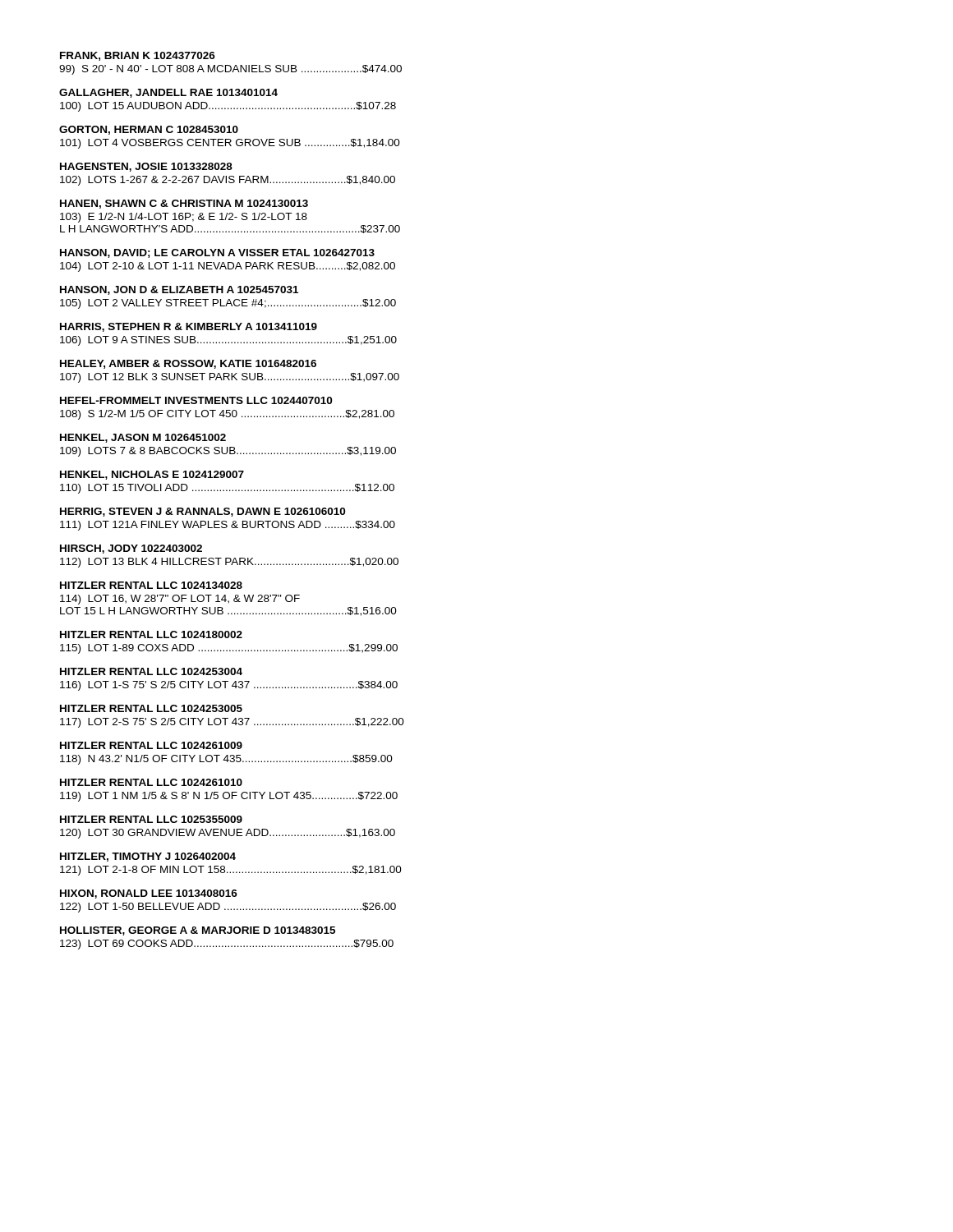The width and height of the screenshot is (953, 1232).
Task: Click on the list item that says "HANSON, DAVID; LE CAROLYN A VISSER ETAL 1026427013"
Action: click(339, 259)
